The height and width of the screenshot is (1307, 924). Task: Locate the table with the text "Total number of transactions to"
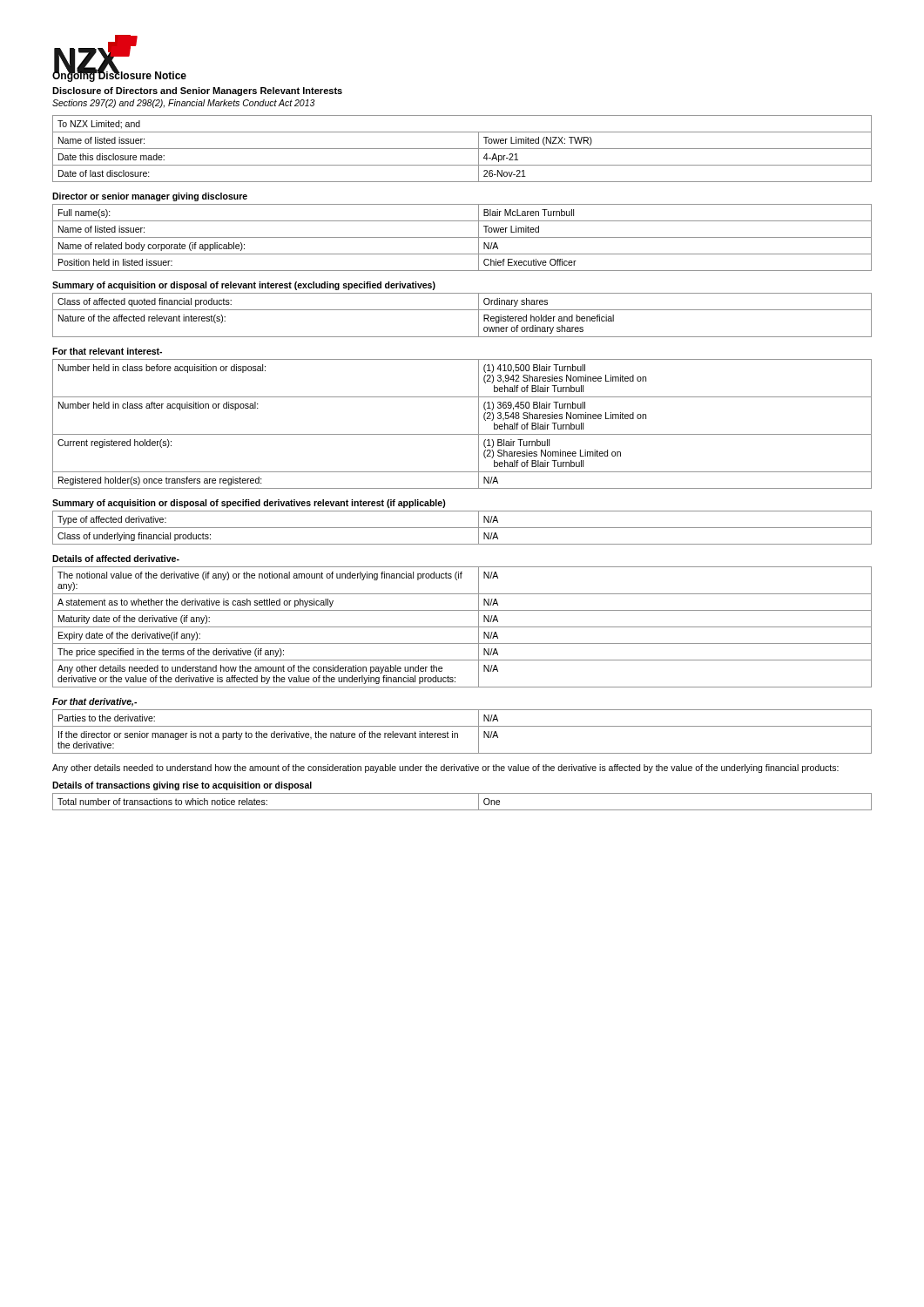pyautogui.click(x=462, y=802)
